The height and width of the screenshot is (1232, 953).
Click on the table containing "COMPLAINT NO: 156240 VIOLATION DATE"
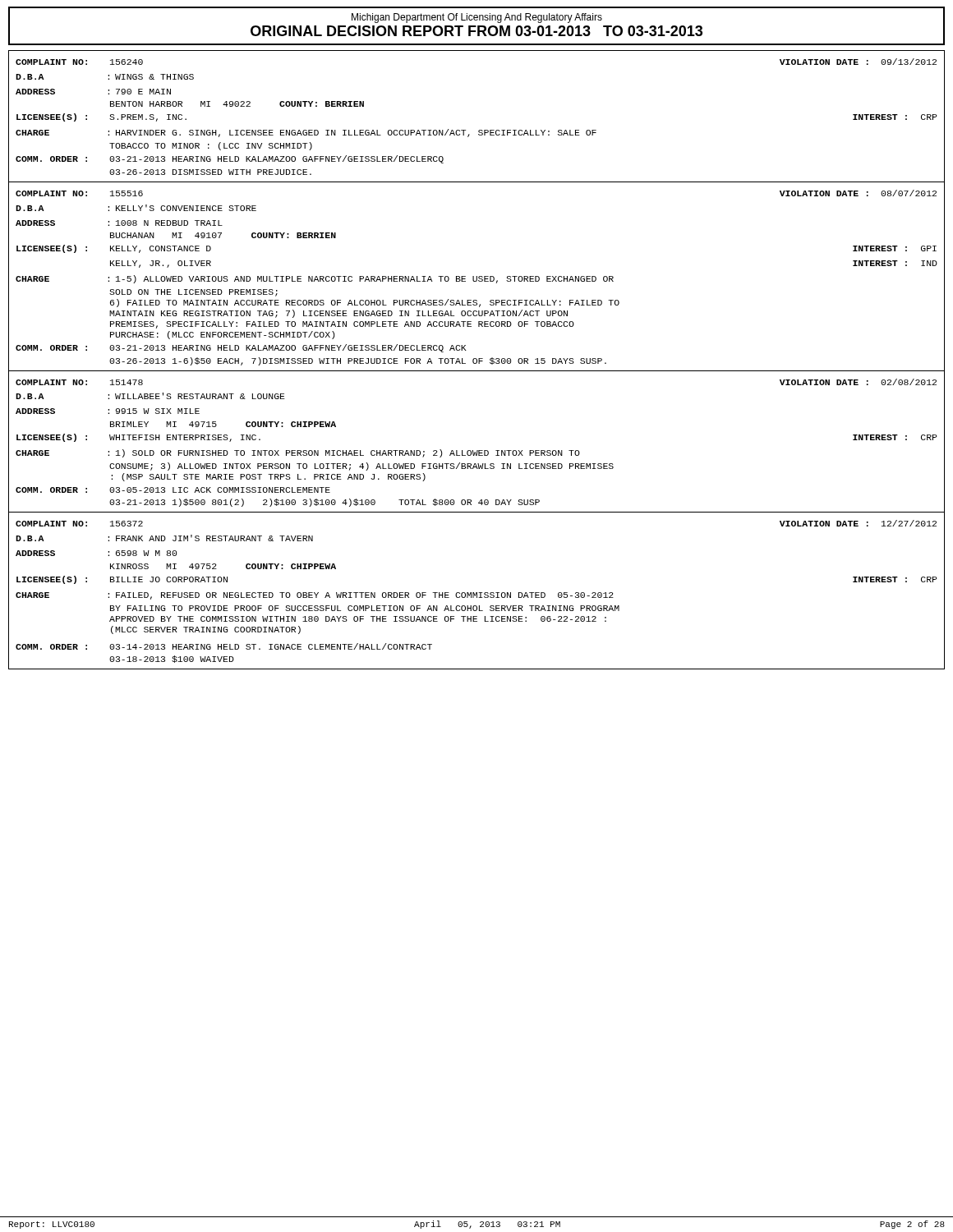pyautogui.click(x=476, y=117)
